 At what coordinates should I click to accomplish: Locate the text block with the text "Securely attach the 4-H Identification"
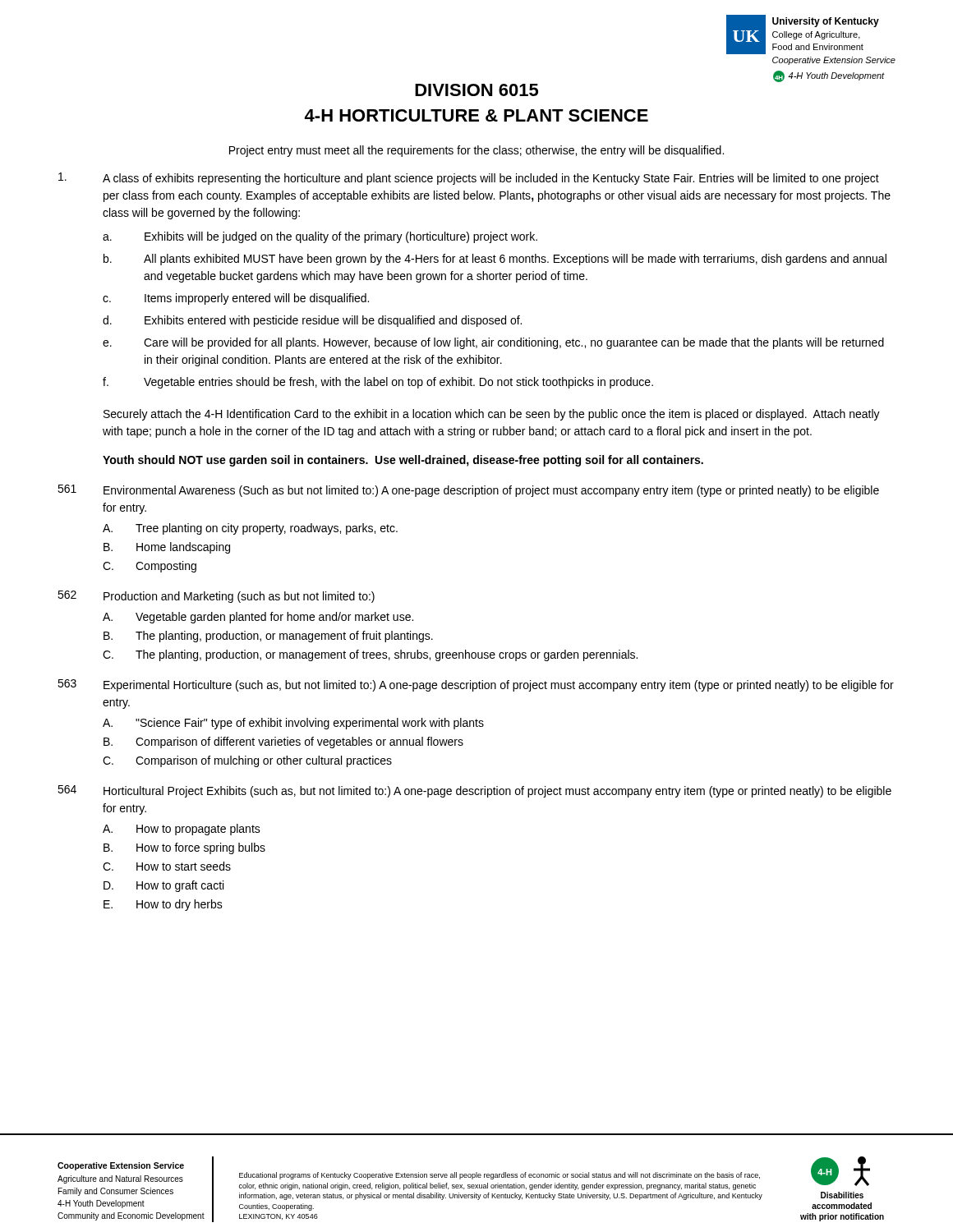pos(491,422)
